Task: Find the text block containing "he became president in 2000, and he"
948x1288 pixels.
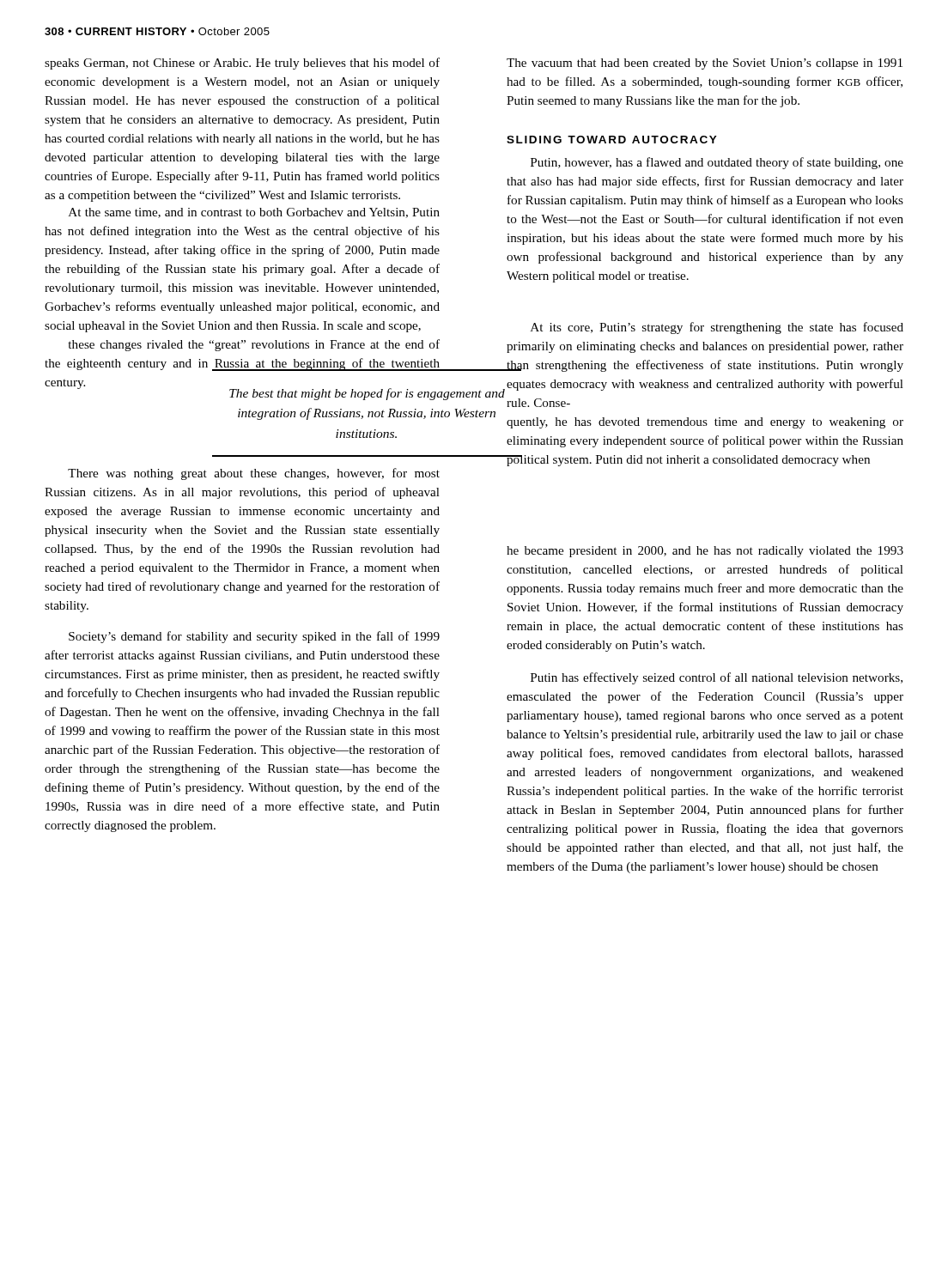Action: pos(705,598)
